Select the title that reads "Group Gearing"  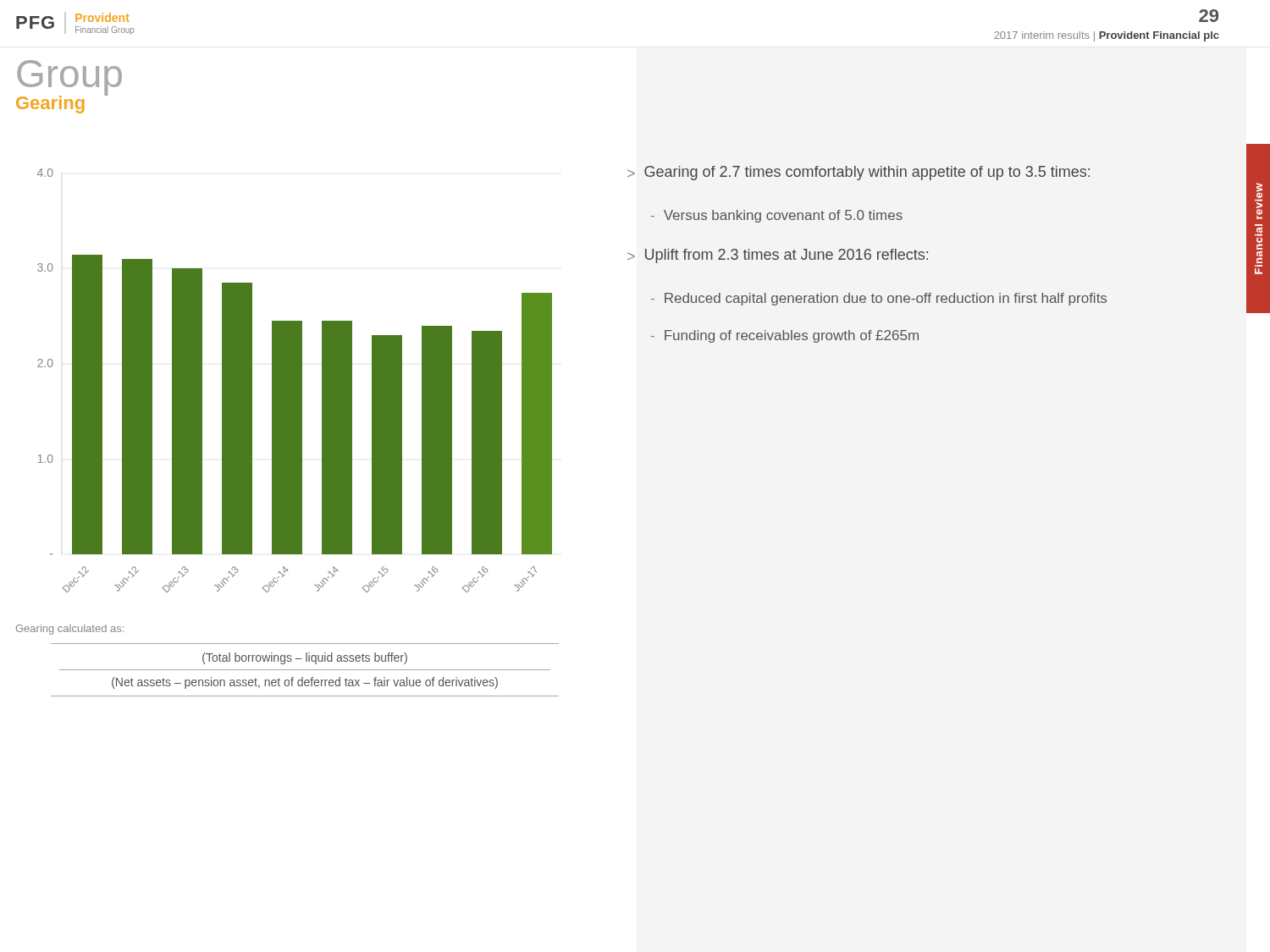pyautogui.click(x=69, y=83)
